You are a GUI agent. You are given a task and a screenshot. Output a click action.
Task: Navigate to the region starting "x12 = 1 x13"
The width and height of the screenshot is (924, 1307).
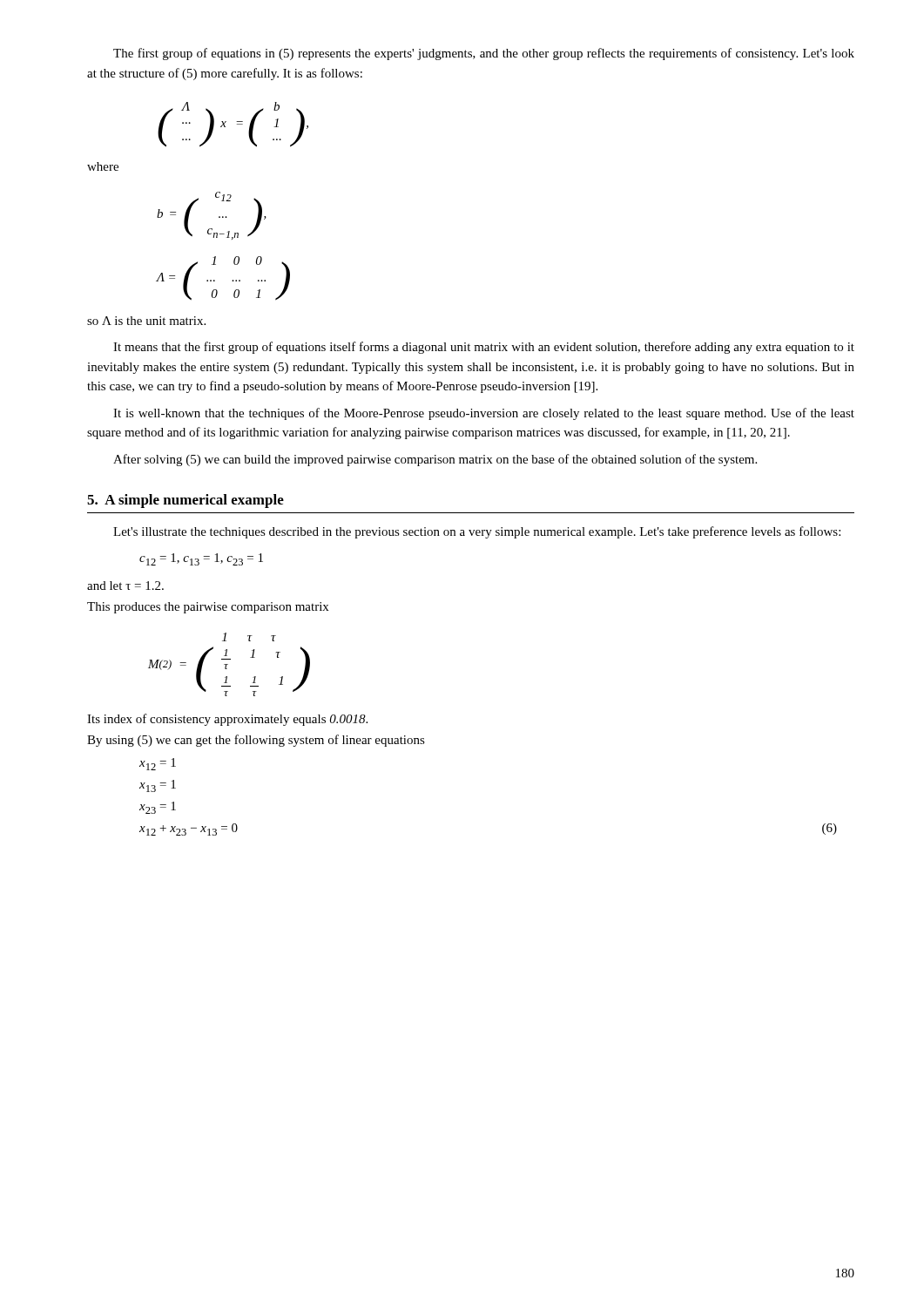coord(158,764)
